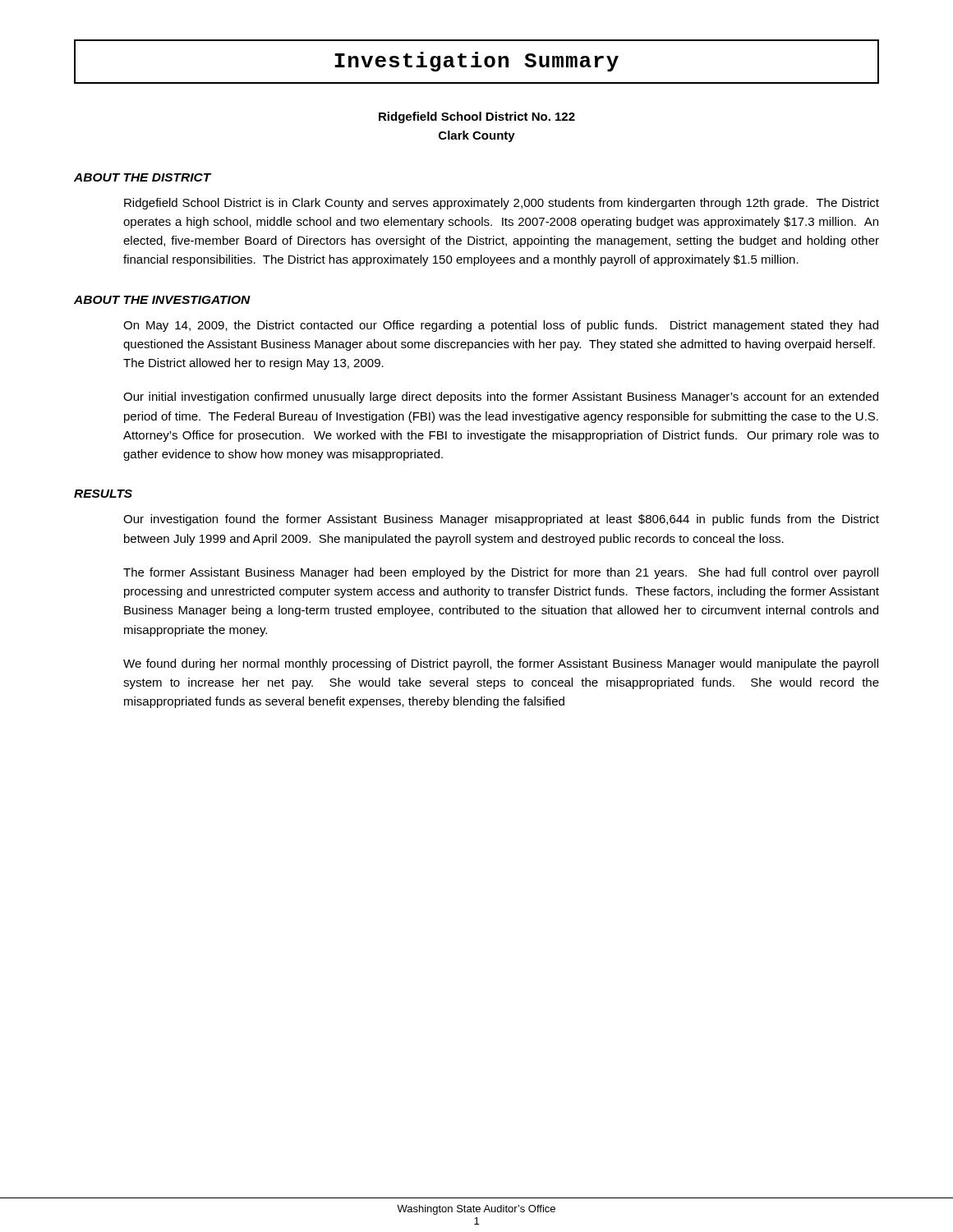The width and height of the screenshot is (953, 1232).
Task: Where is the passage that starts "On May 14, 2009, the District contacted our"?
Action: click(x=501, y=344)
